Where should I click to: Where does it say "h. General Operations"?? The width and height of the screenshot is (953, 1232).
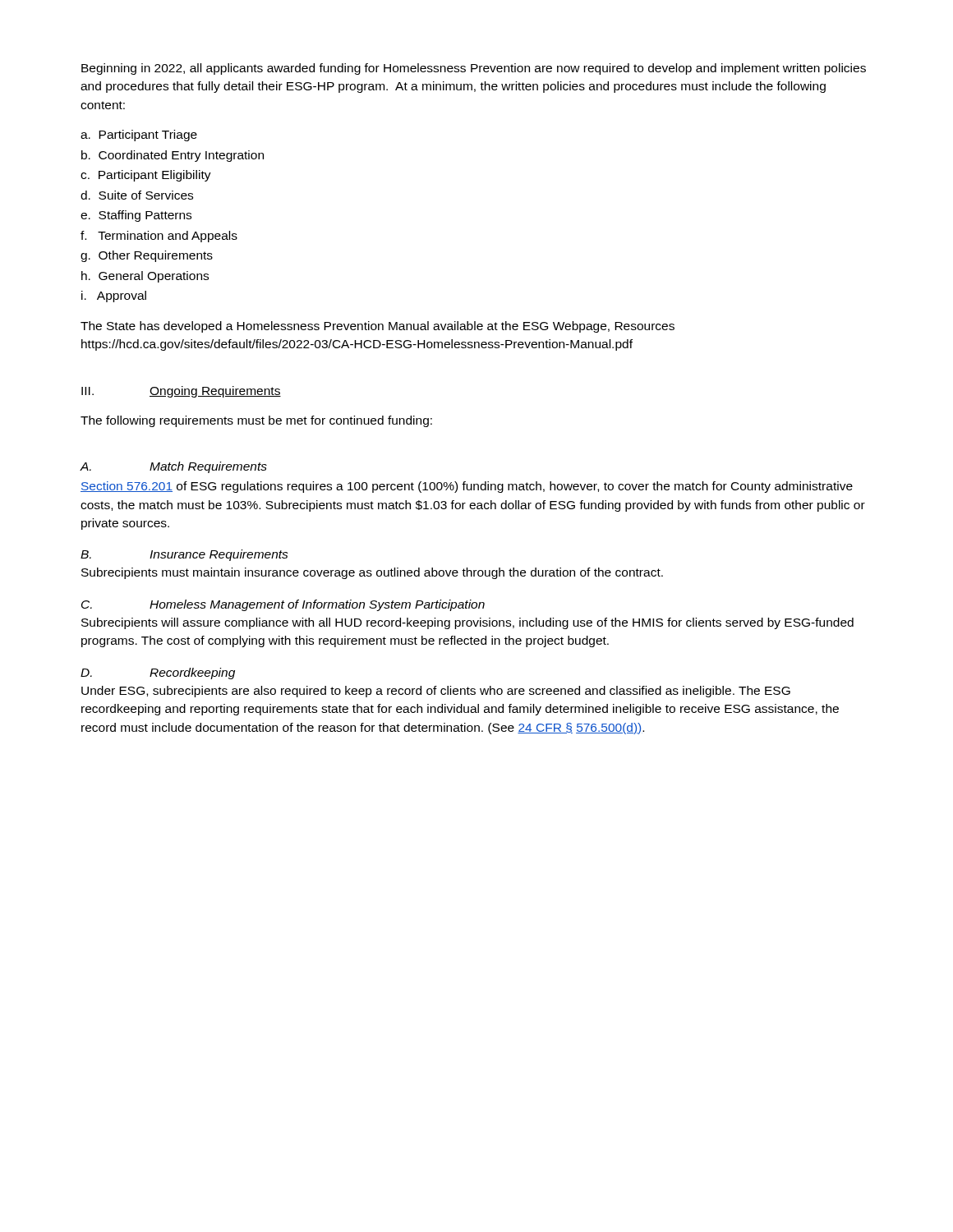click(145, 275)
